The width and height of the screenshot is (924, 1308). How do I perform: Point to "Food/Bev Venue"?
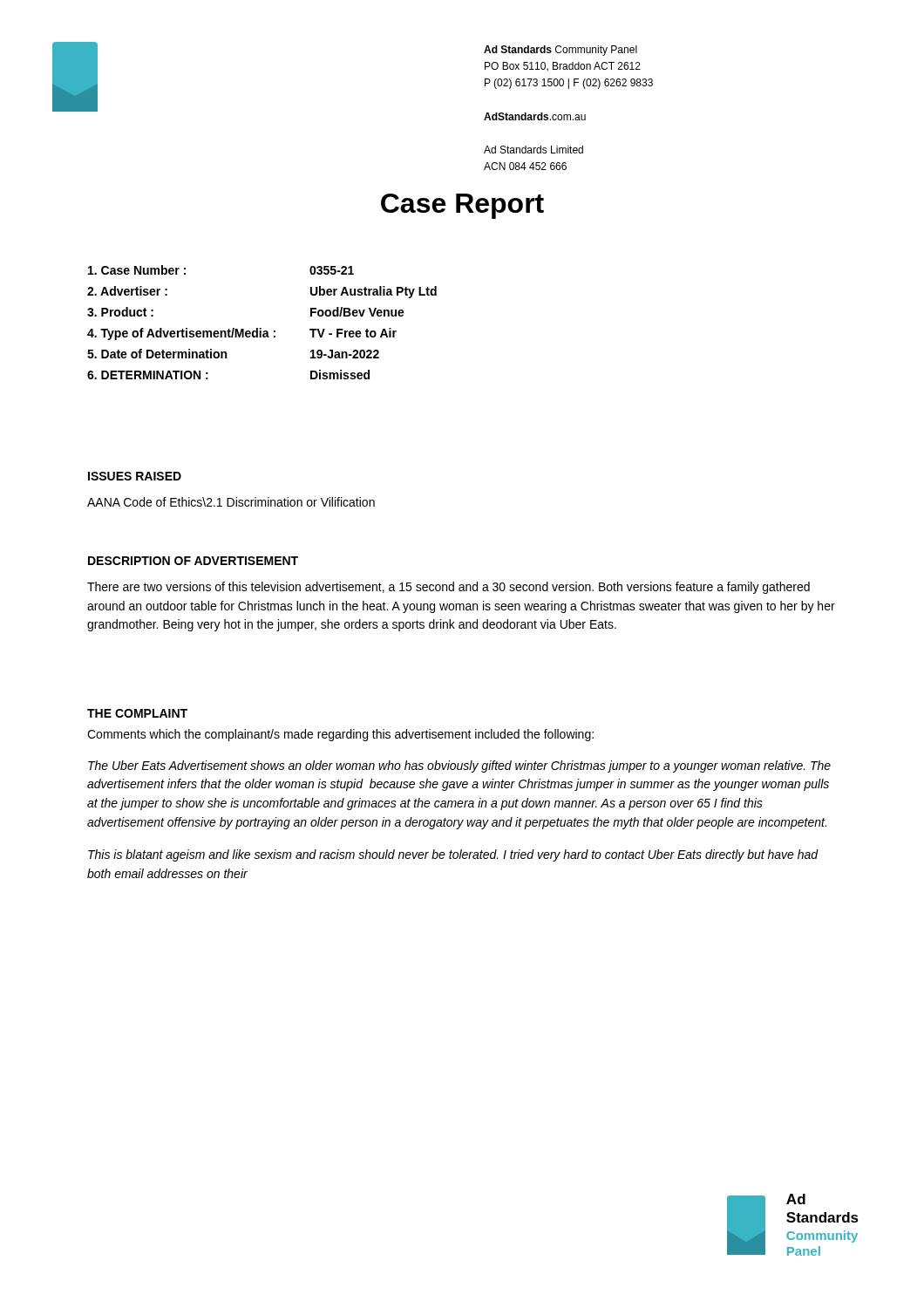(357, 312)
